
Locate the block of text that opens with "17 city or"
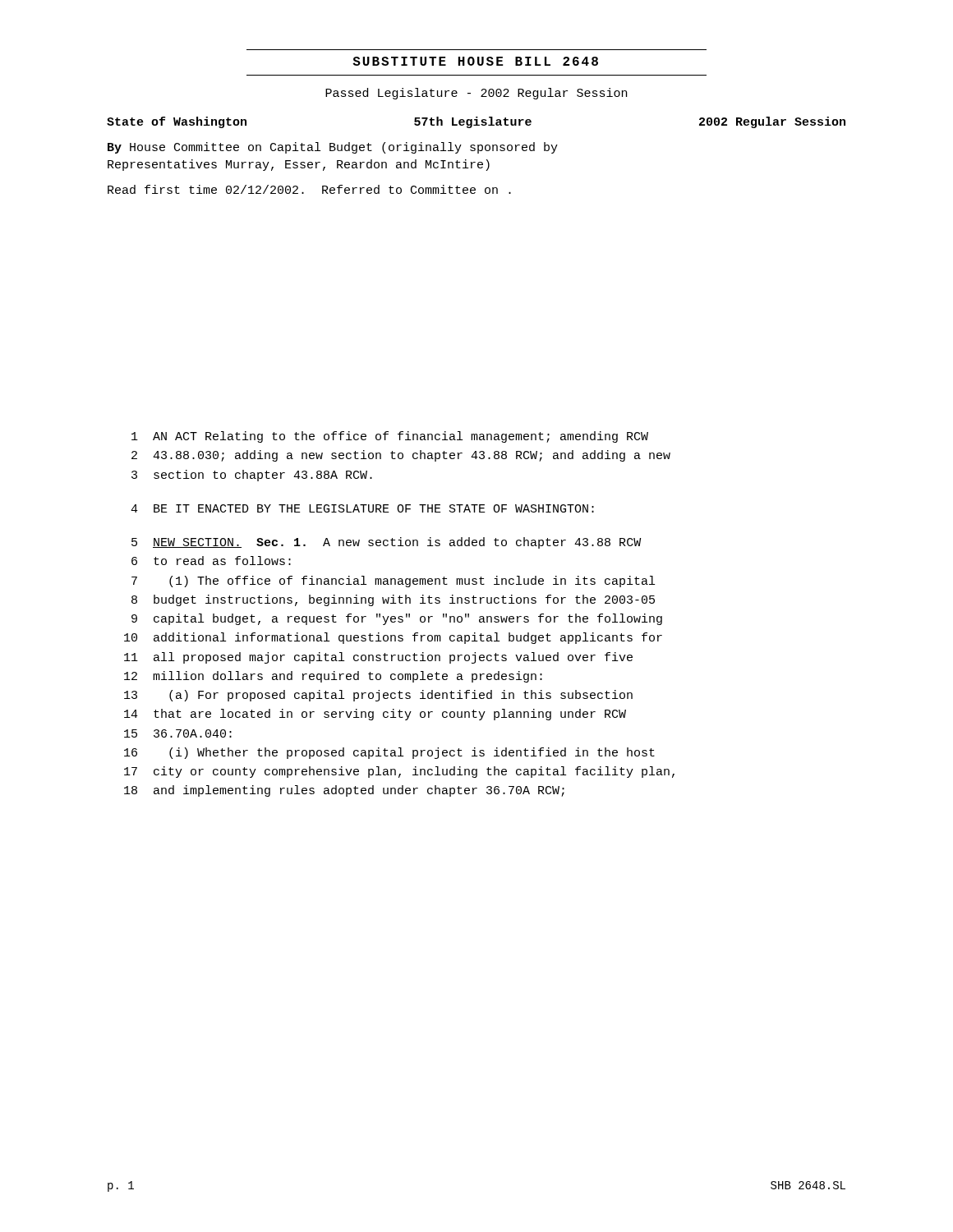point(476,773)
